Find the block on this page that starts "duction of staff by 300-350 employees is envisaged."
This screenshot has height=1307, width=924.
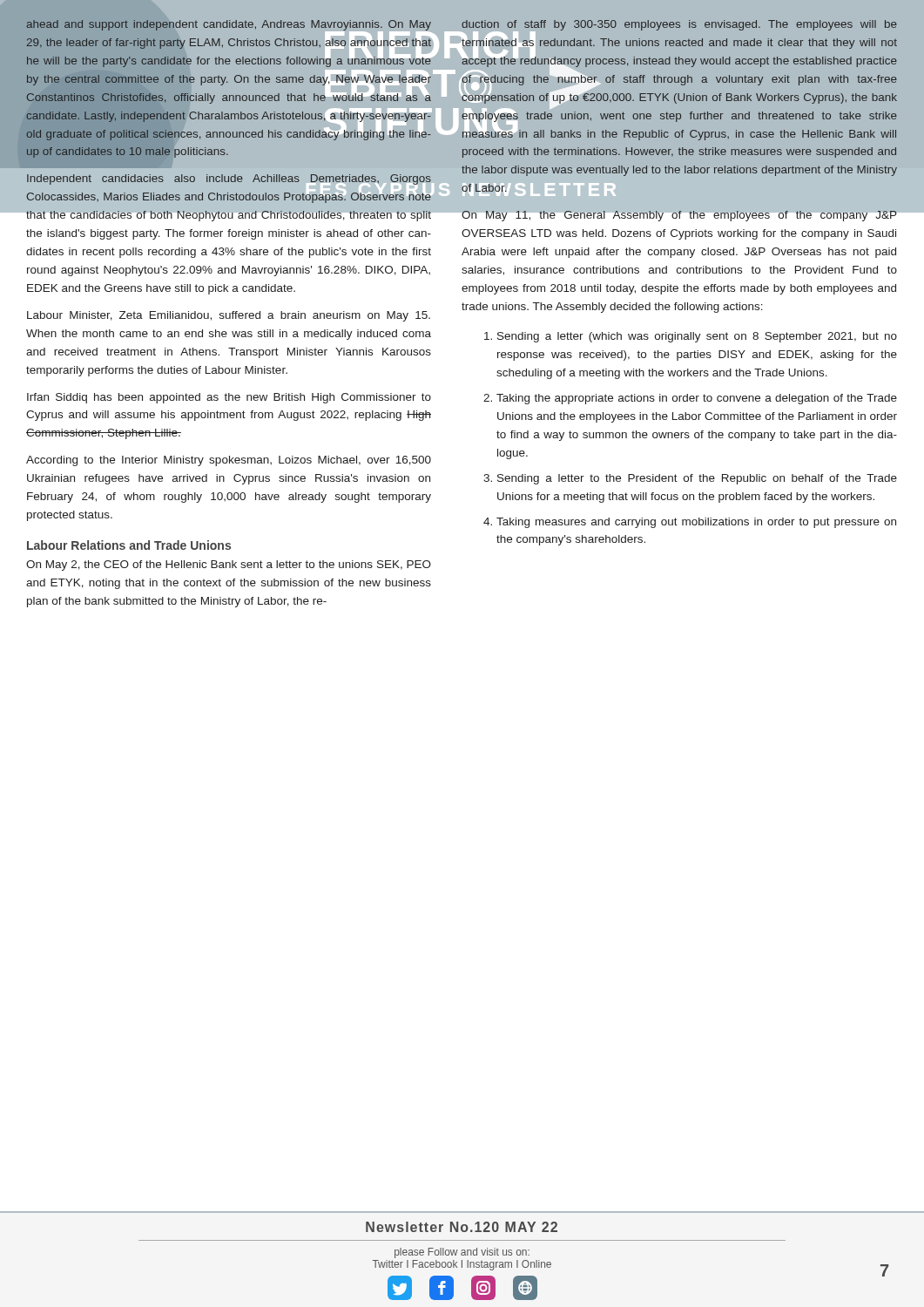(x=679, y=283)
